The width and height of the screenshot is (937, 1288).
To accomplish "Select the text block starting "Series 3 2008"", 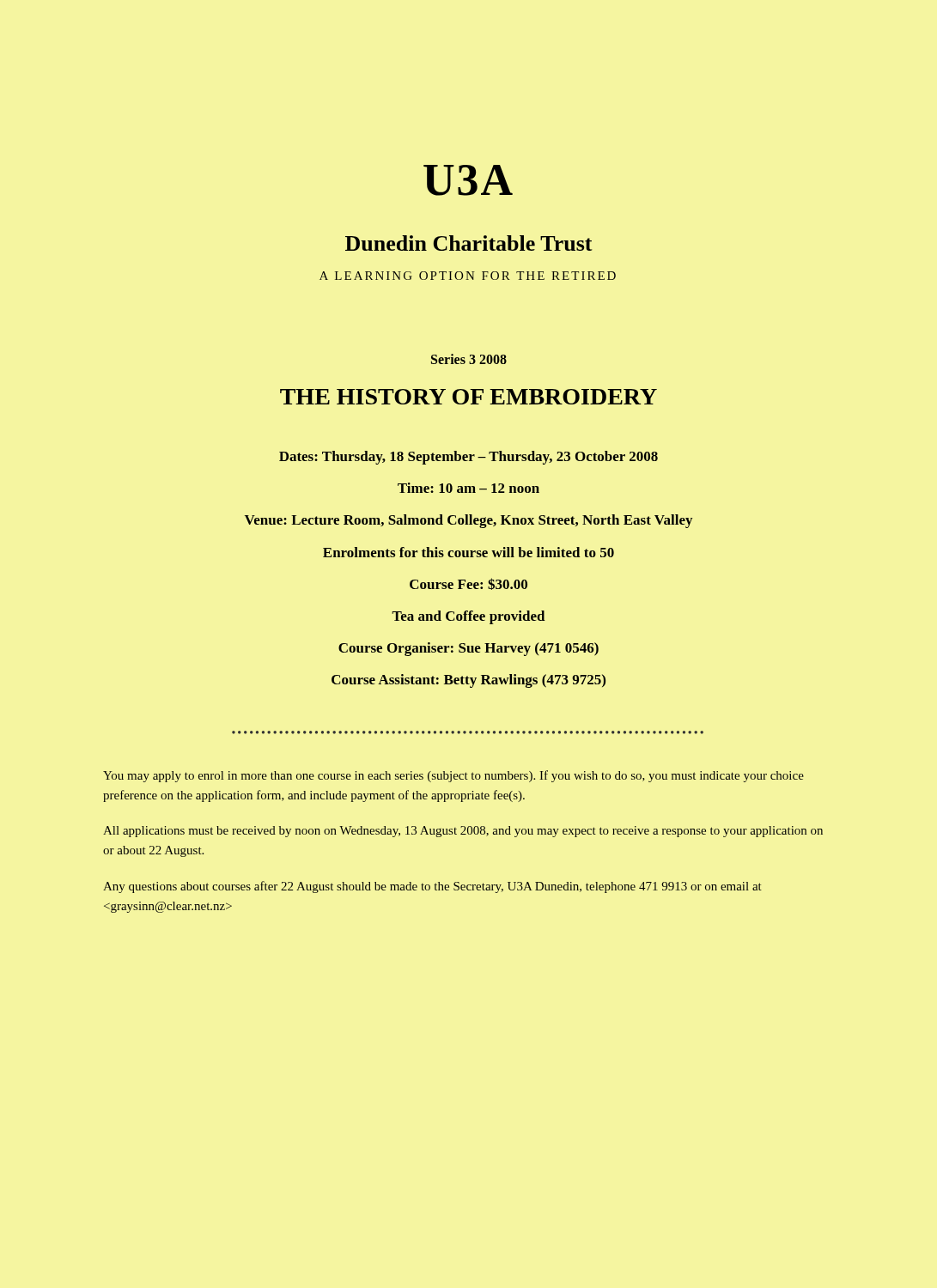I will [x=468, y=359].
